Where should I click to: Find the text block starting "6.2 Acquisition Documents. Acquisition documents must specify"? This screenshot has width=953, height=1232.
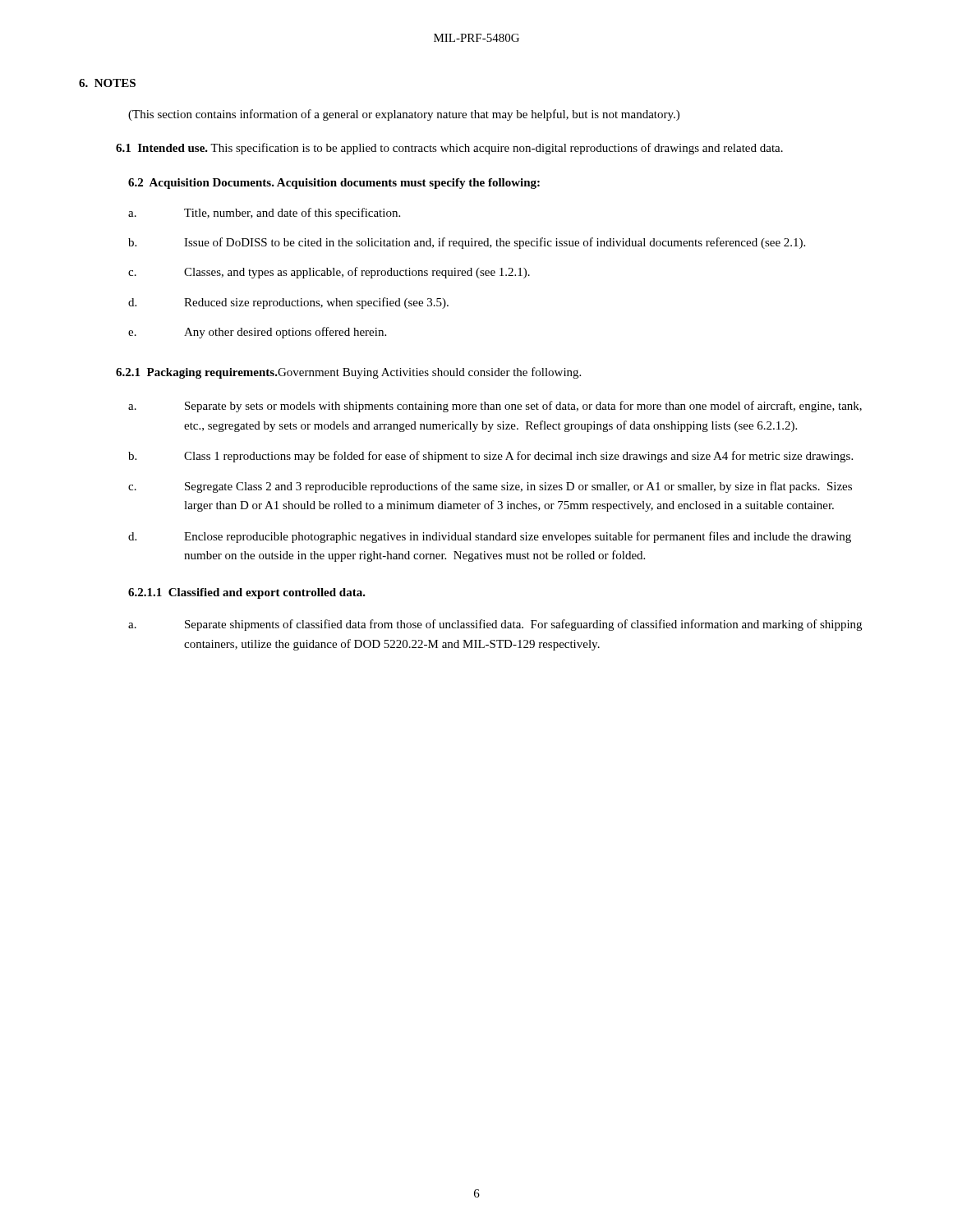334,182
